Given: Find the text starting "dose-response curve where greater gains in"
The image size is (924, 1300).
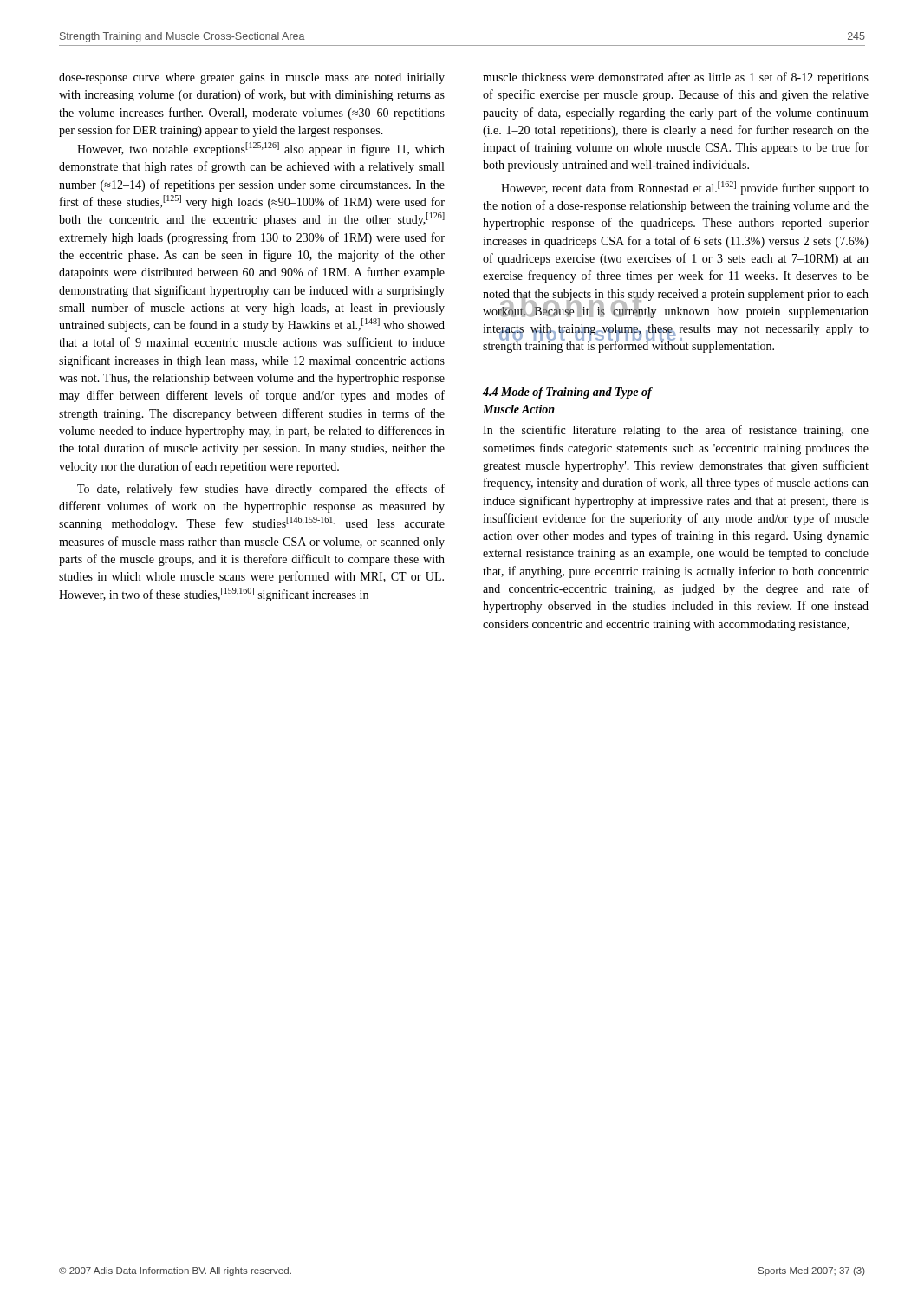Looking at the screenshot, I should tap(252, 337).
